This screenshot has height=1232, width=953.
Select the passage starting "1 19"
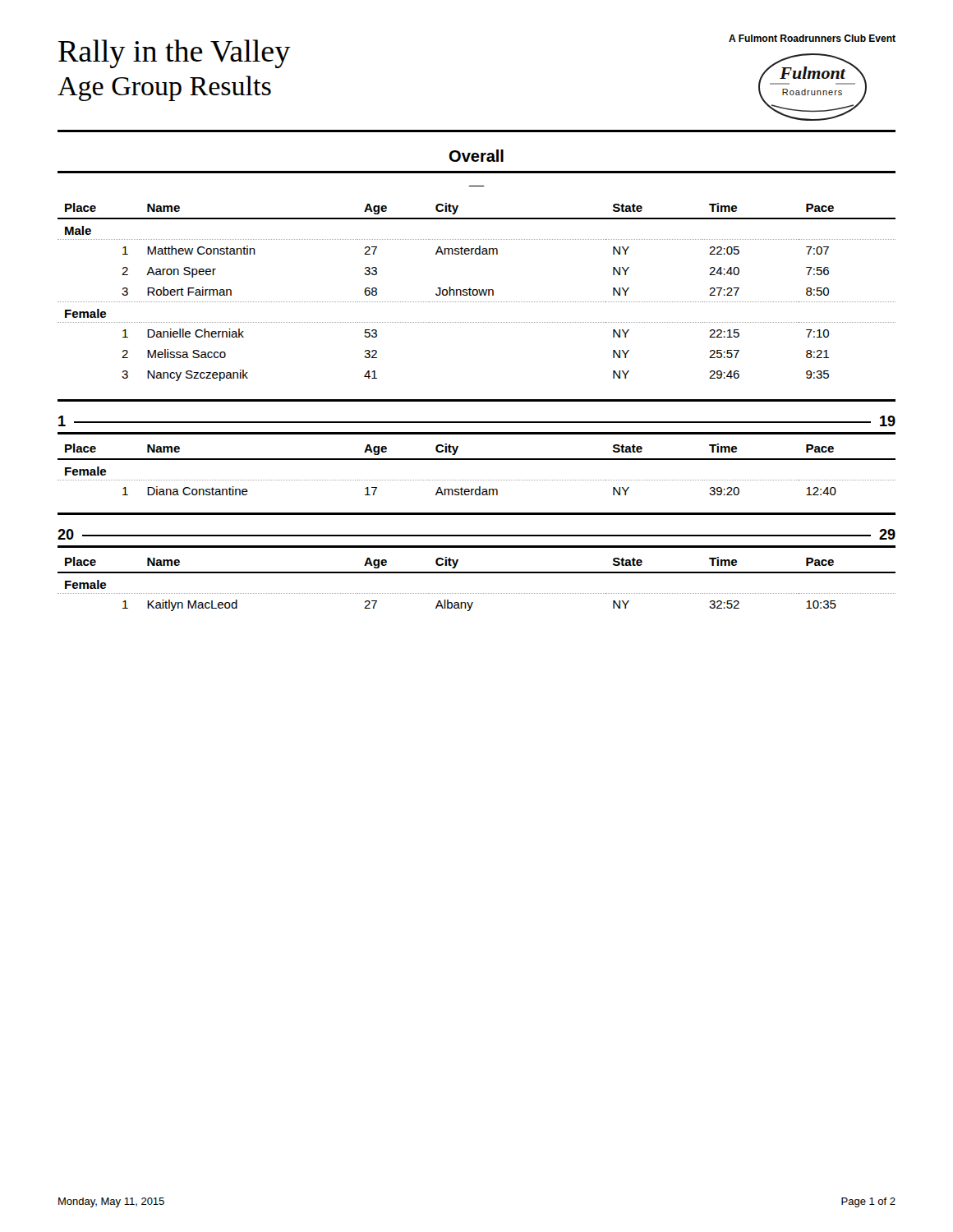(x=476, y=422)
